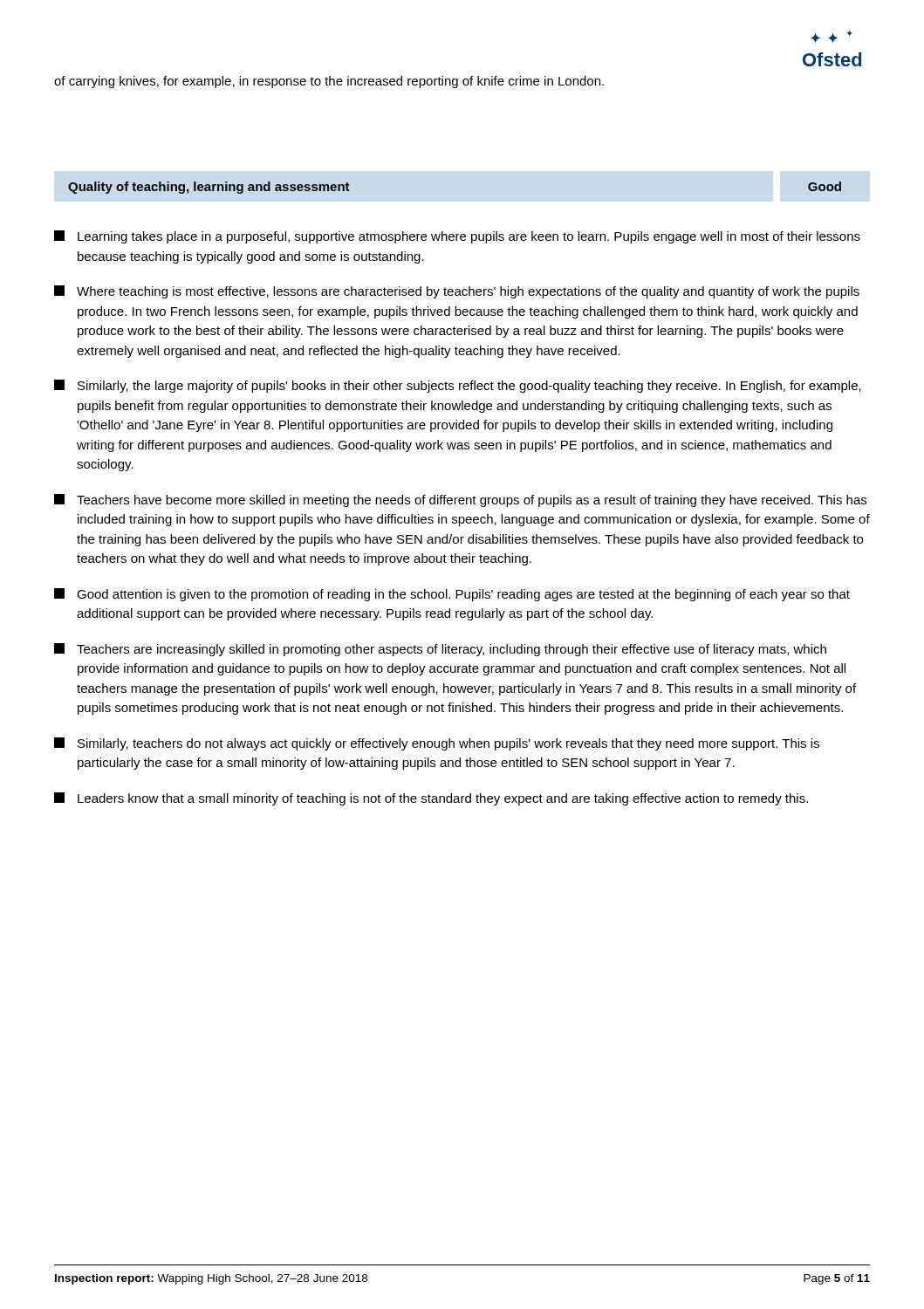
Task: Select the logo
Action: click(839, 55)
